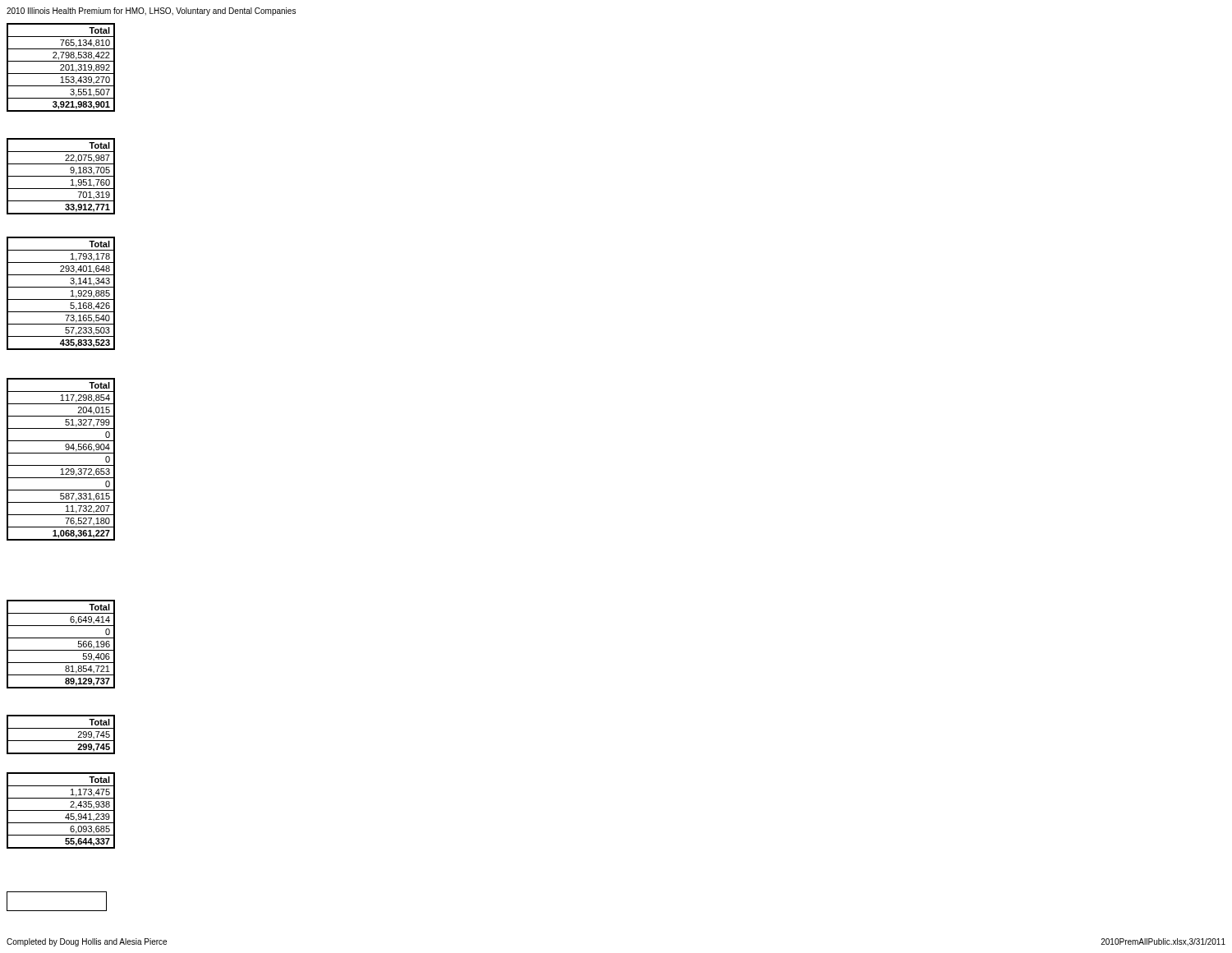The width and height of the screenshot is (1232, 953).
Task: Find the table that mentions "299,745"
Action: tap(61, 734)
